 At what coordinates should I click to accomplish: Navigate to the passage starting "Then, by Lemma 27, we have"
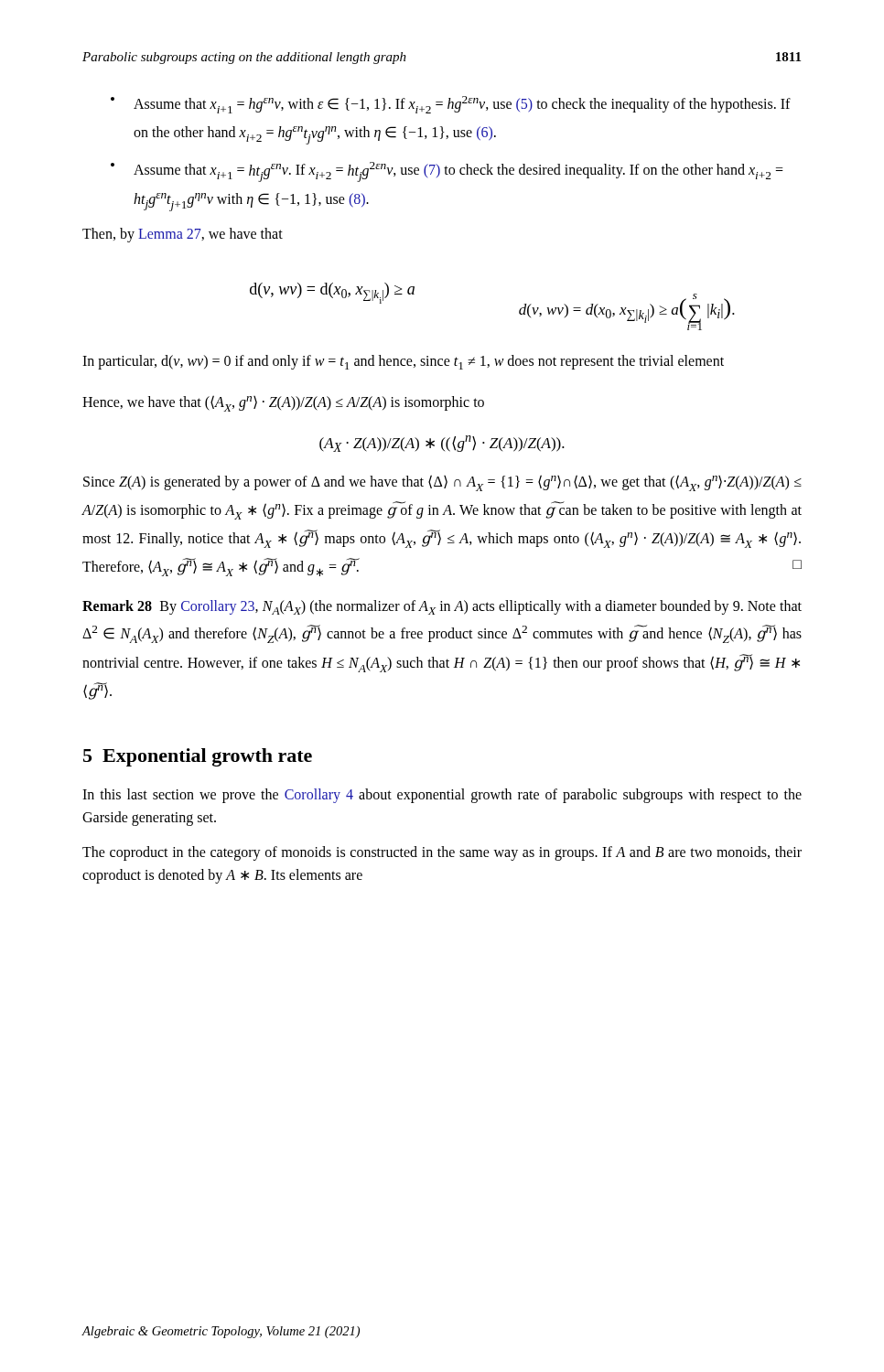[x=182, y=233]
